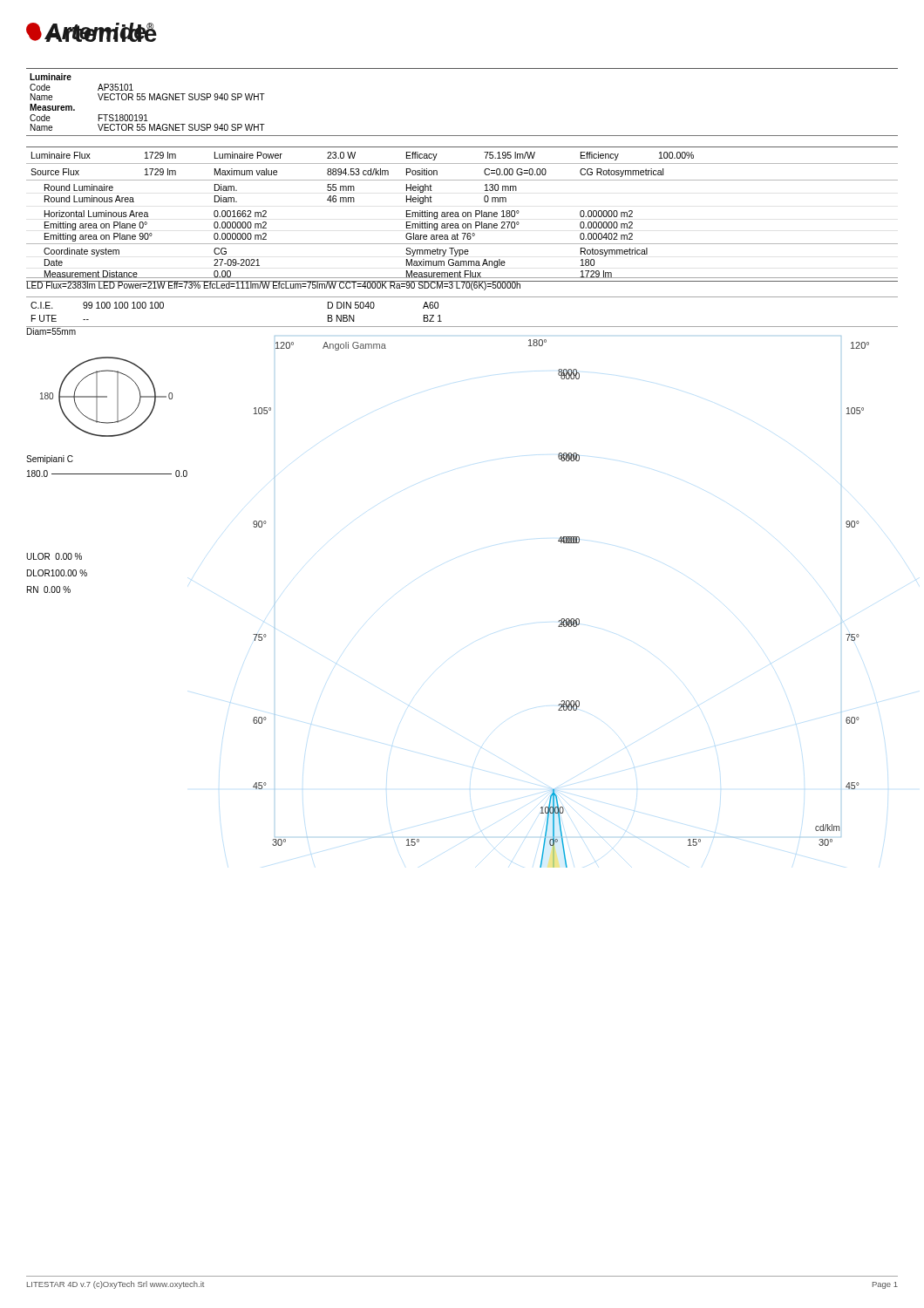Locate the table with the text "D DIN 5040"
Screen dimensions: 1308x924
[x=462, y=312]
